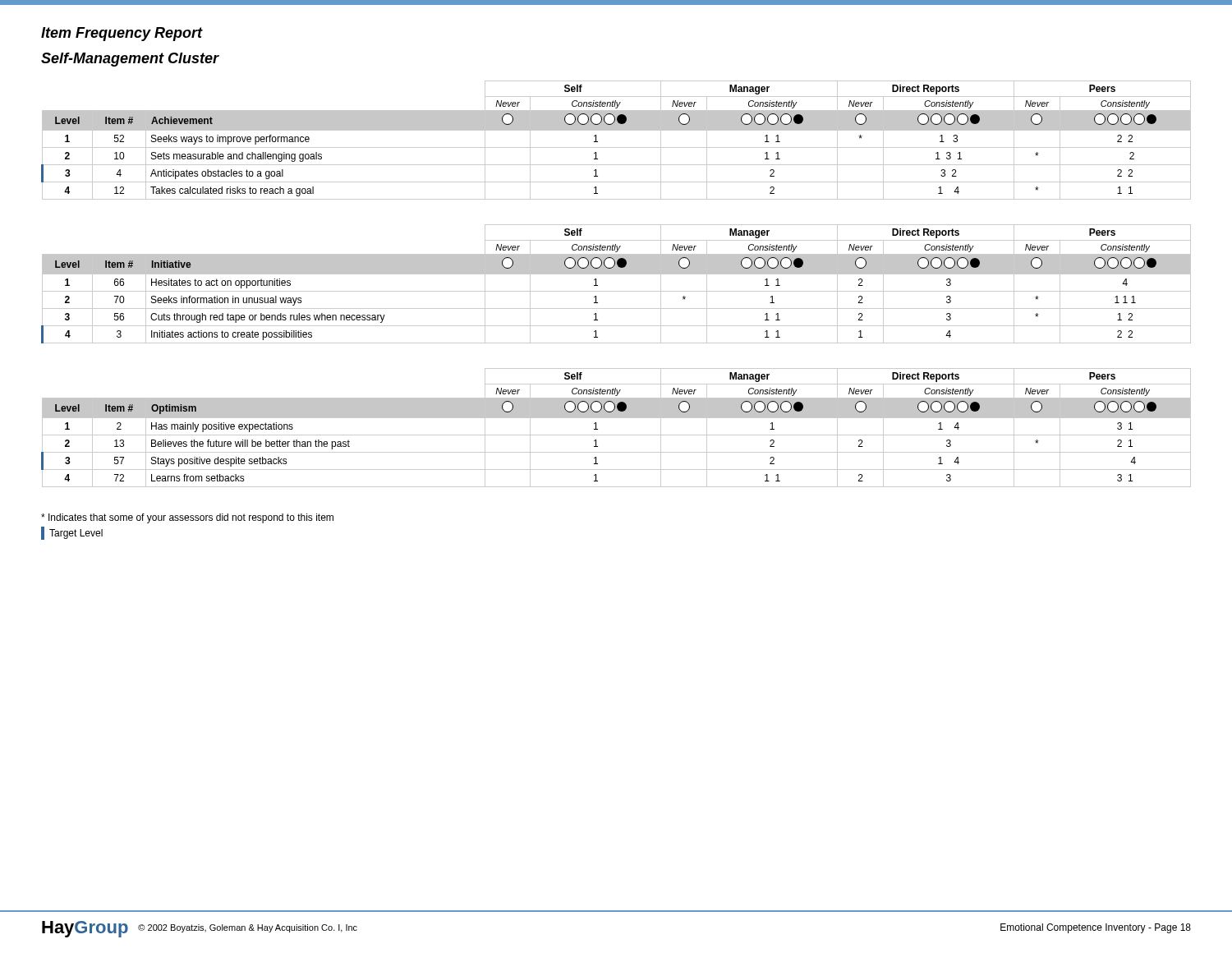Click on the table containing "3 2"
1232x953 pixels.
tap(616, 140)
